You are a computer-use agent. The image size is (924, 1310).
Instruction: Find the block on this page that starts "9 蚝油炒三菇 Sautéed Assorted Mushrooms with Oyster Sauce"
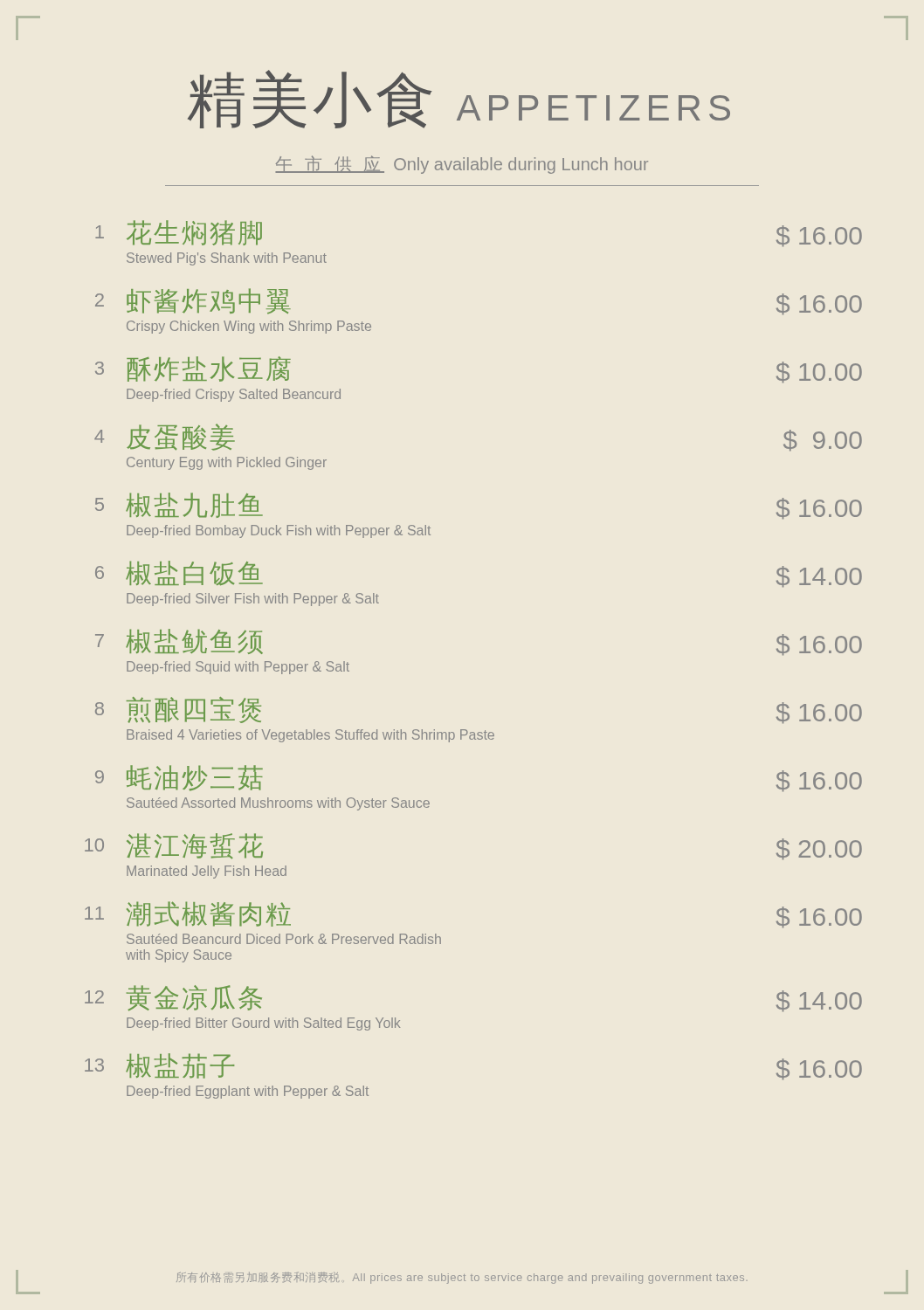(171, 779)
